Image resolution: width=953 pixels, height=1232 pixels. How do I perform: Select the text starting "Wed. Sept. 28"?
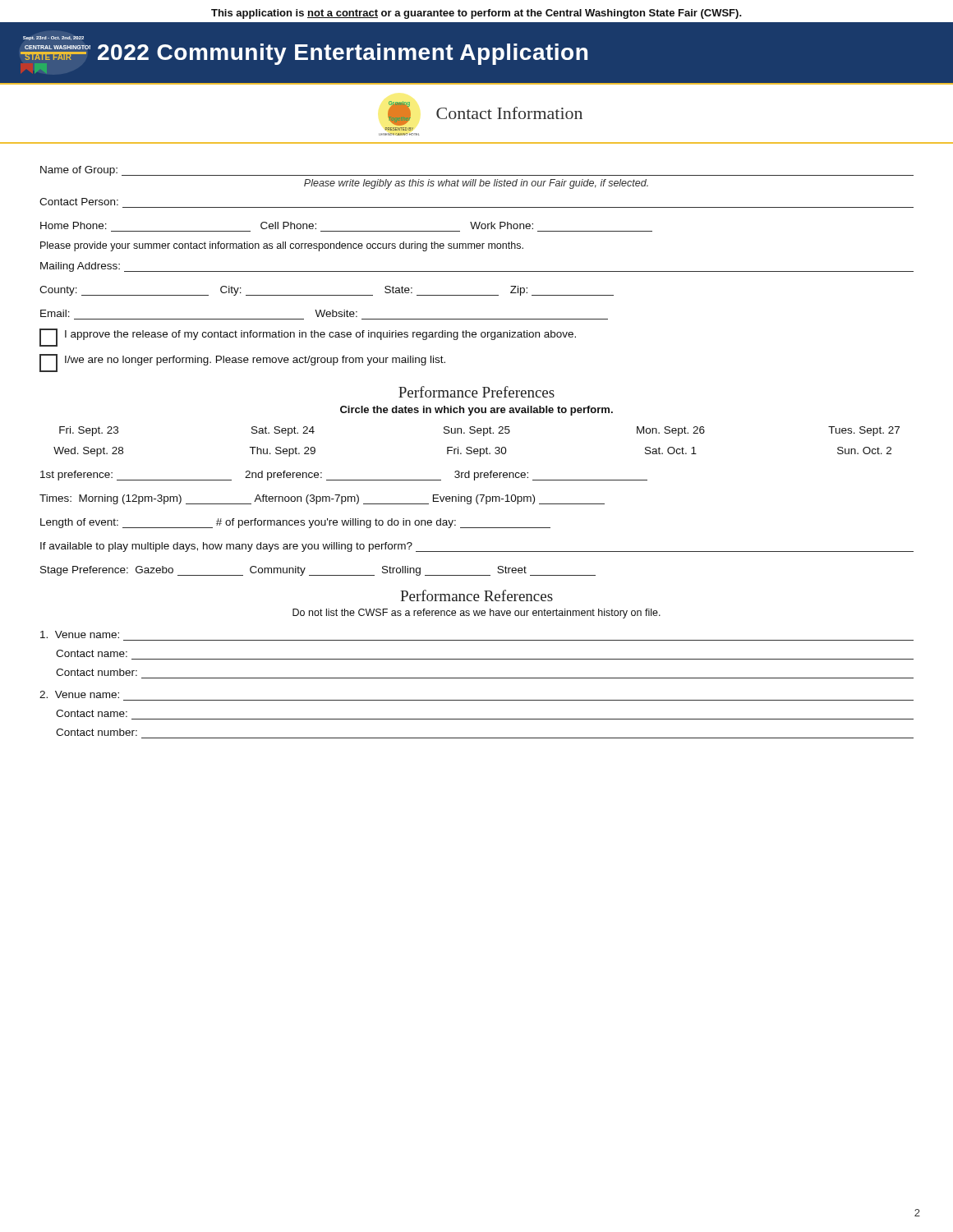point(476,451)
